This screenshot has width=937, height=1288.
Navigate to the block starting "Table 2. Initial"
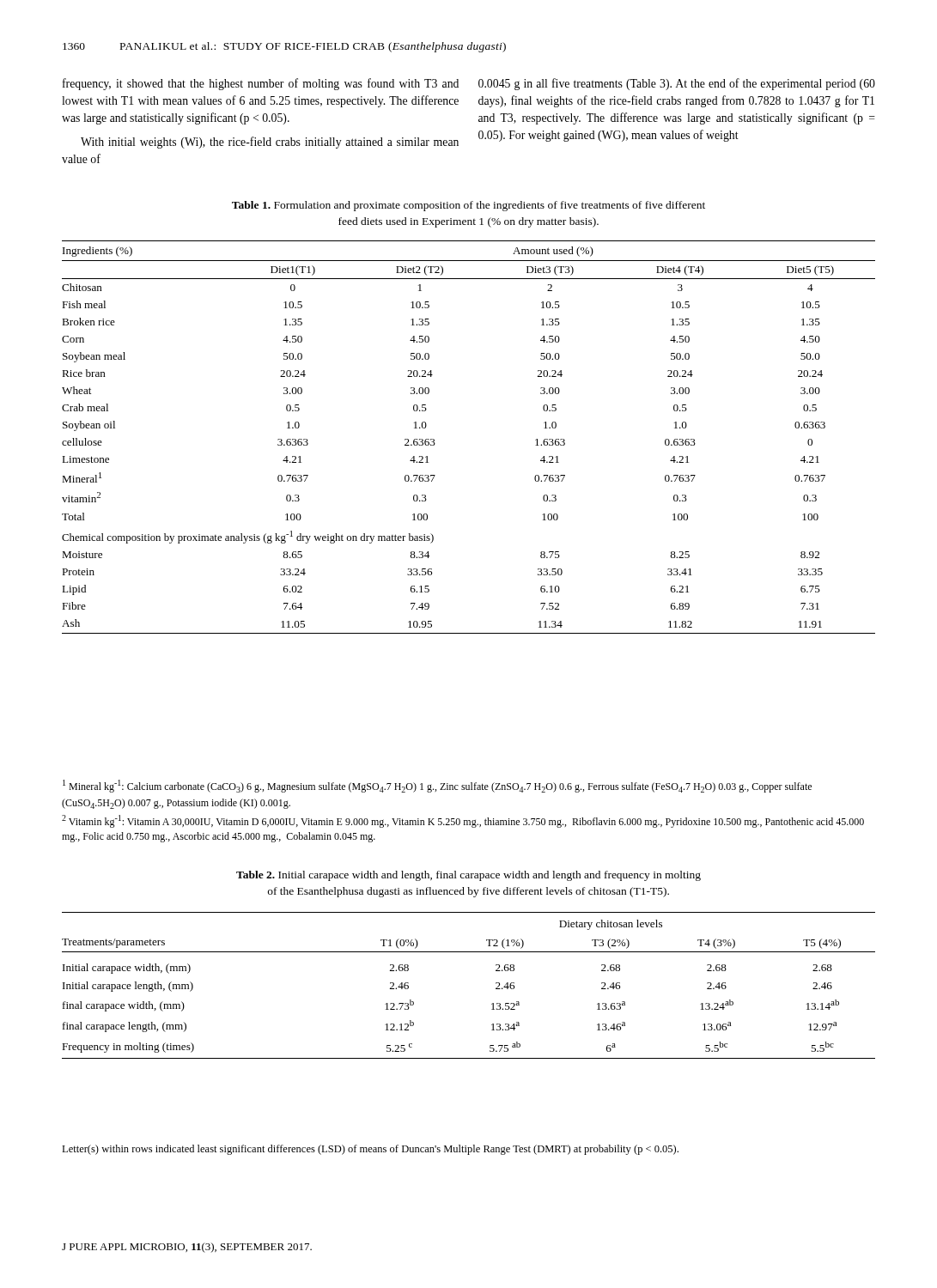coord(468,883)
